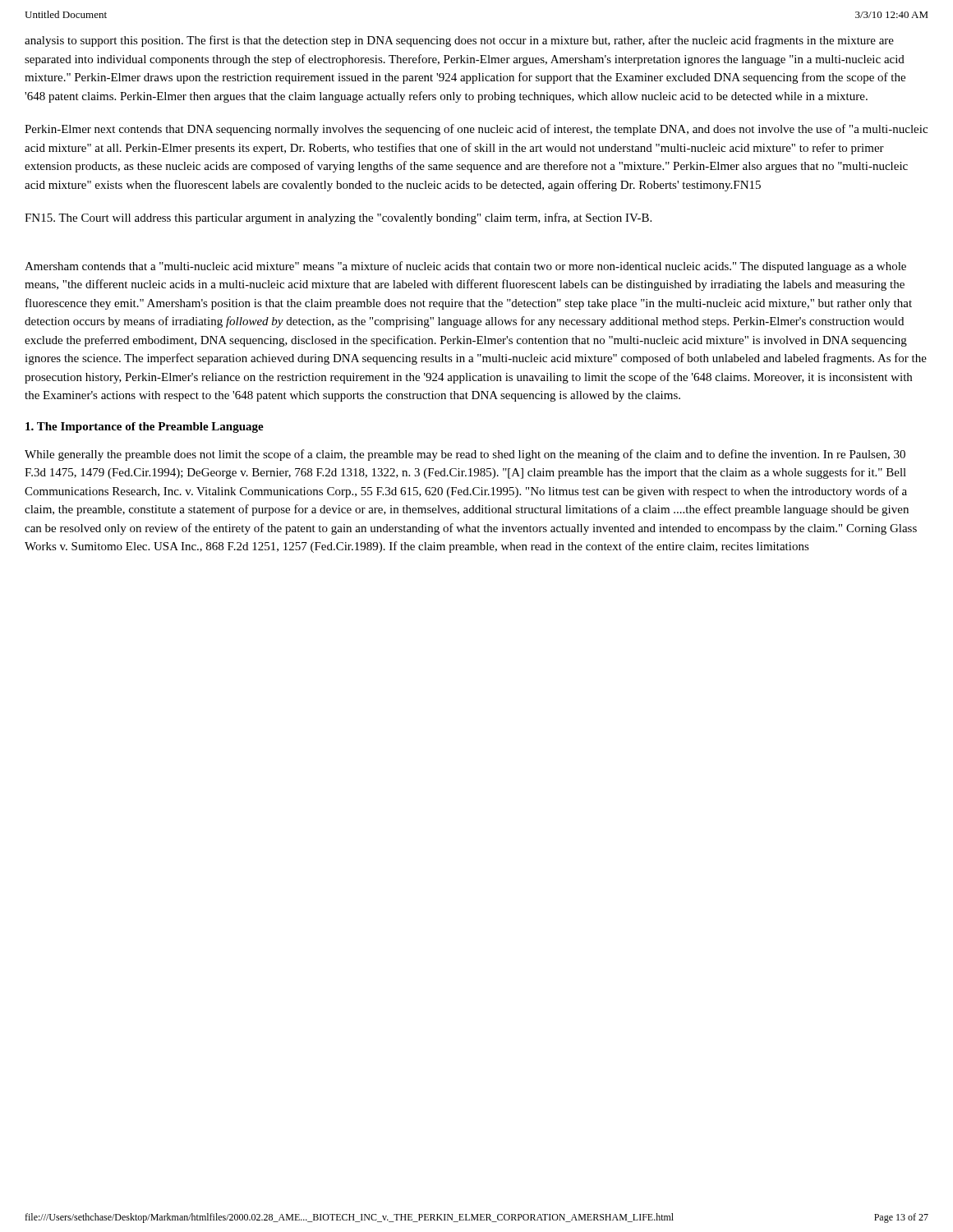This screenshot has width=953, height=1232.
Task: Where is the section header that starts "1. The Importance of the"?
Action: [144, 426]
